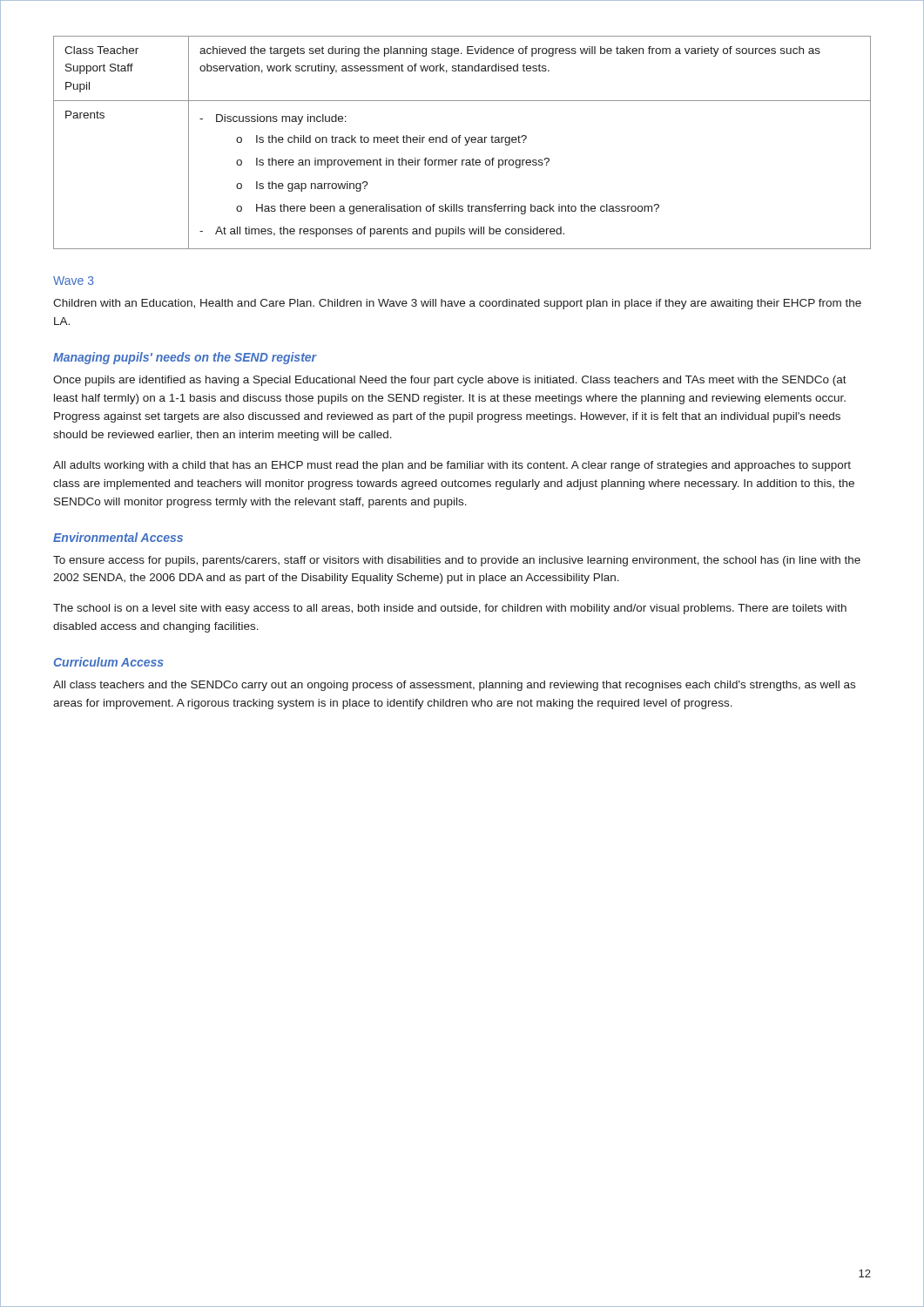924x1307 pixels.
Task: Locate the table with the text "Discussions may include: Is the"
Action: pos(462,143)
